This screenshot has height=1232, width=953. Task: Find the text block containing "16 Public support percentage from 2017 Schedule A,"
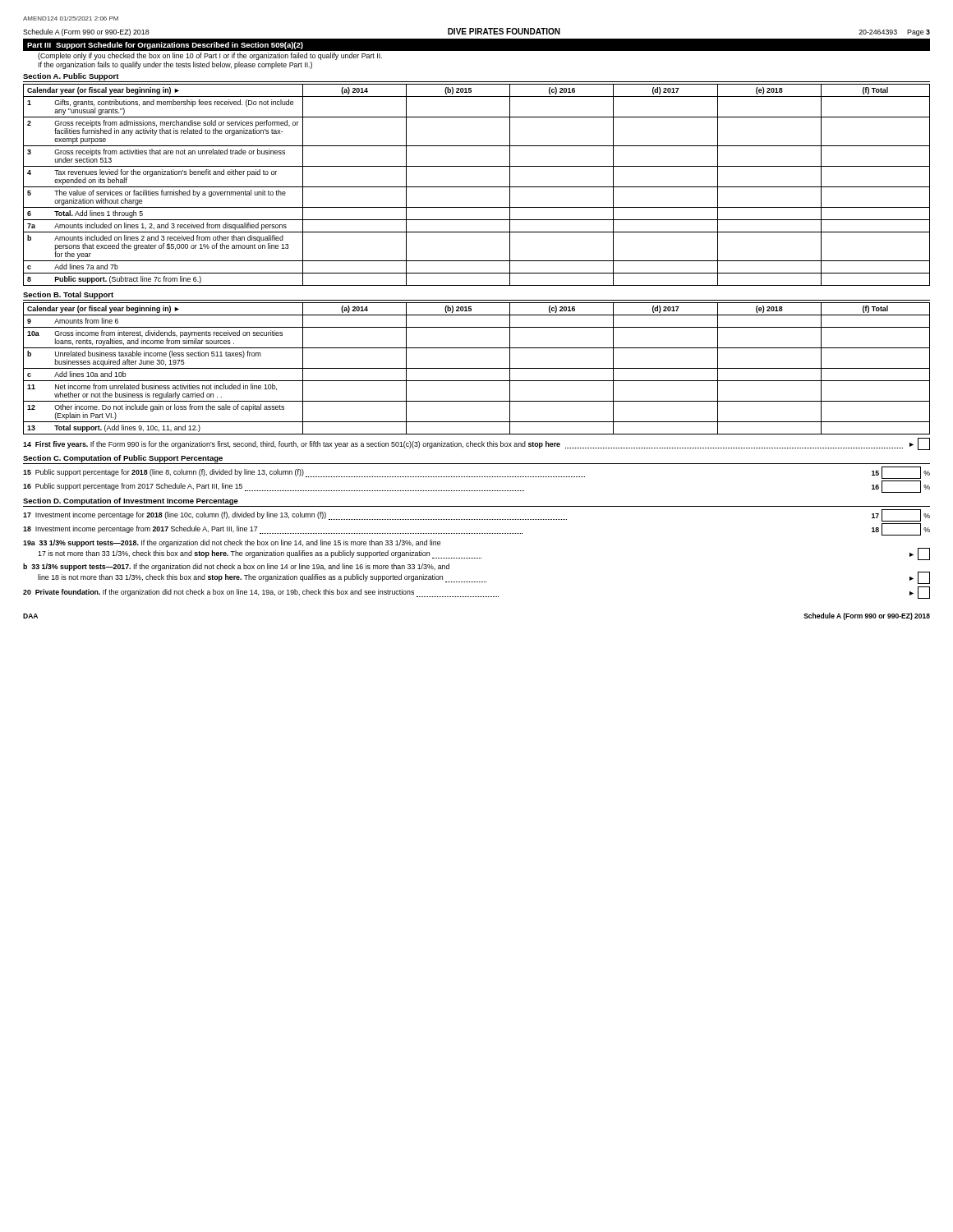click(x=476, y=487)
